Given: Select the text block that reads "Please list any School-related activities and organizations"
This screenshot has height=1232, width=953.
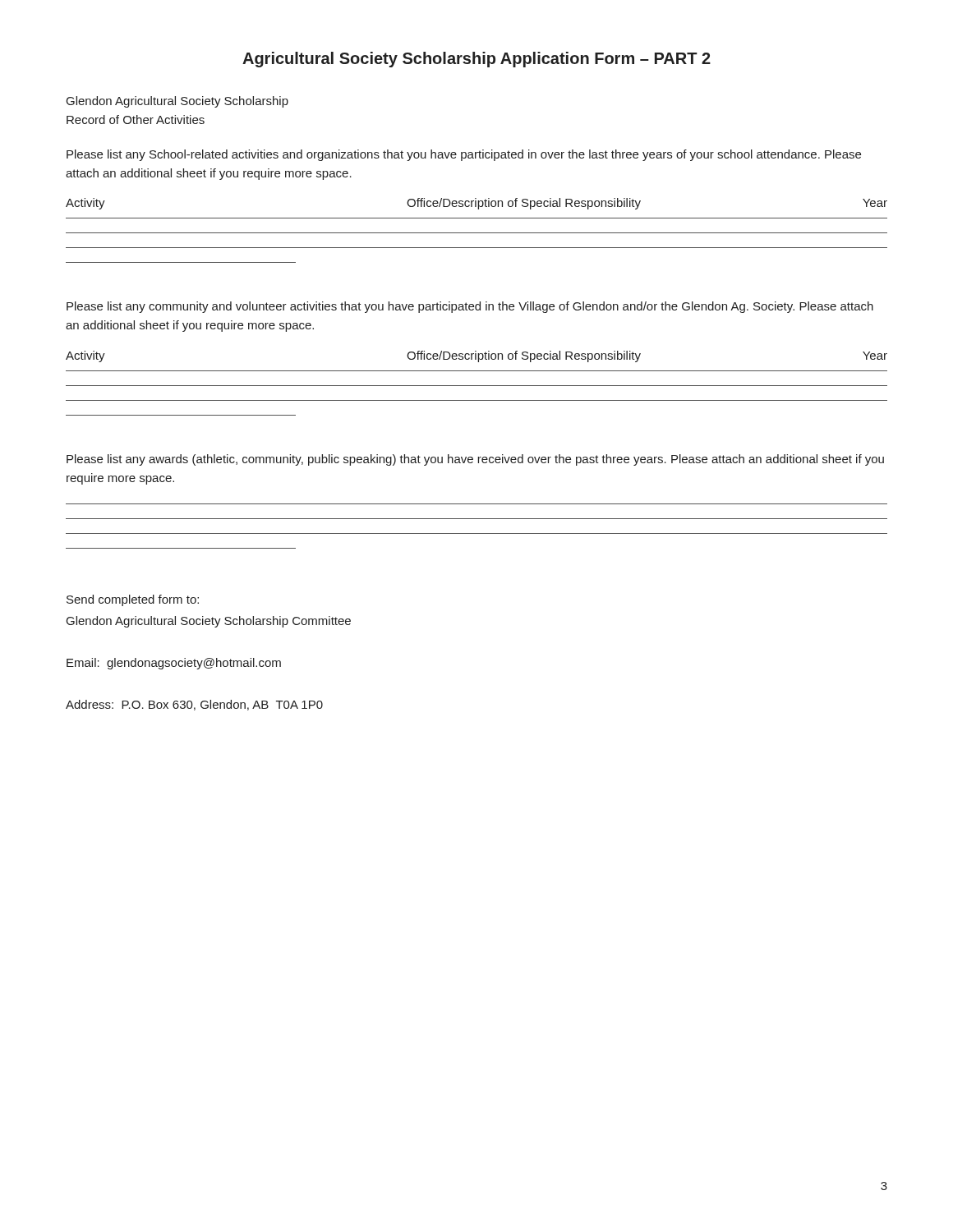Looking at the screenshot, I should (x=464, y=163).
